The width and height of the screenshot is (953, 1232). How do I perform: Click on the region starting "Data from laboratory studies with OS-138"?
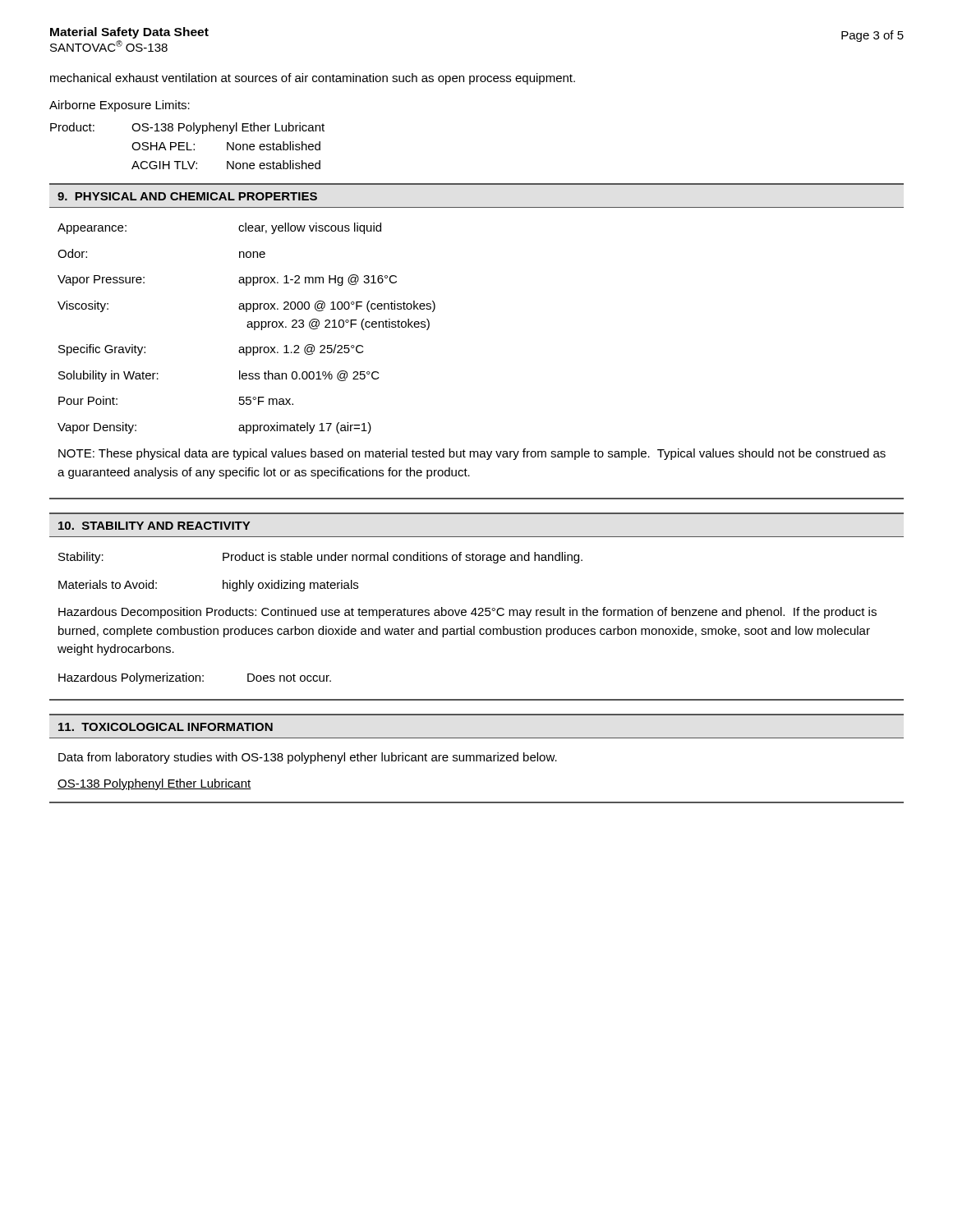point(307,756)
